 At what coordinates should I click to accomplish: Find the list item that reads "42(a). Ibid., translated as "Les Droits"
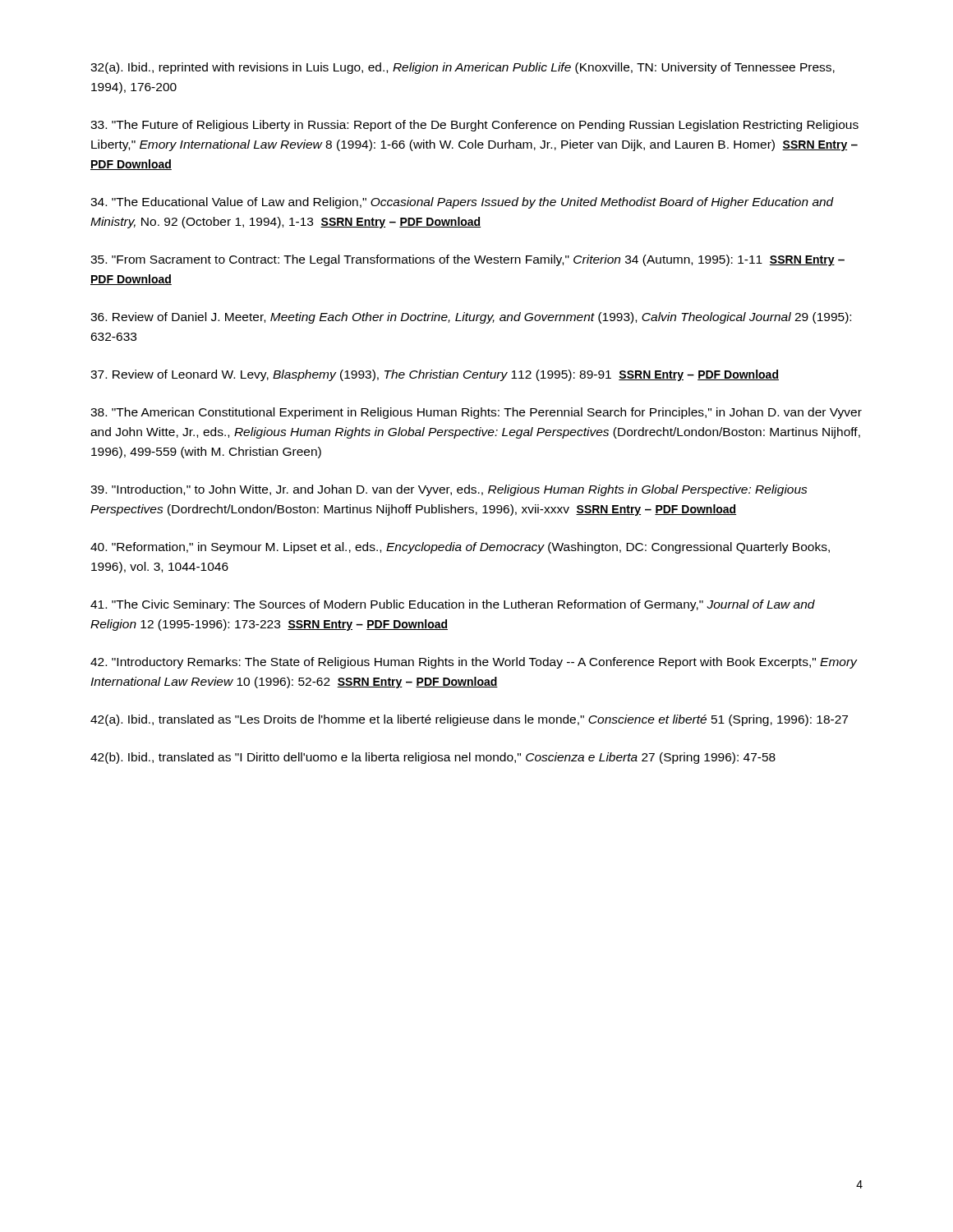[469, 719]
